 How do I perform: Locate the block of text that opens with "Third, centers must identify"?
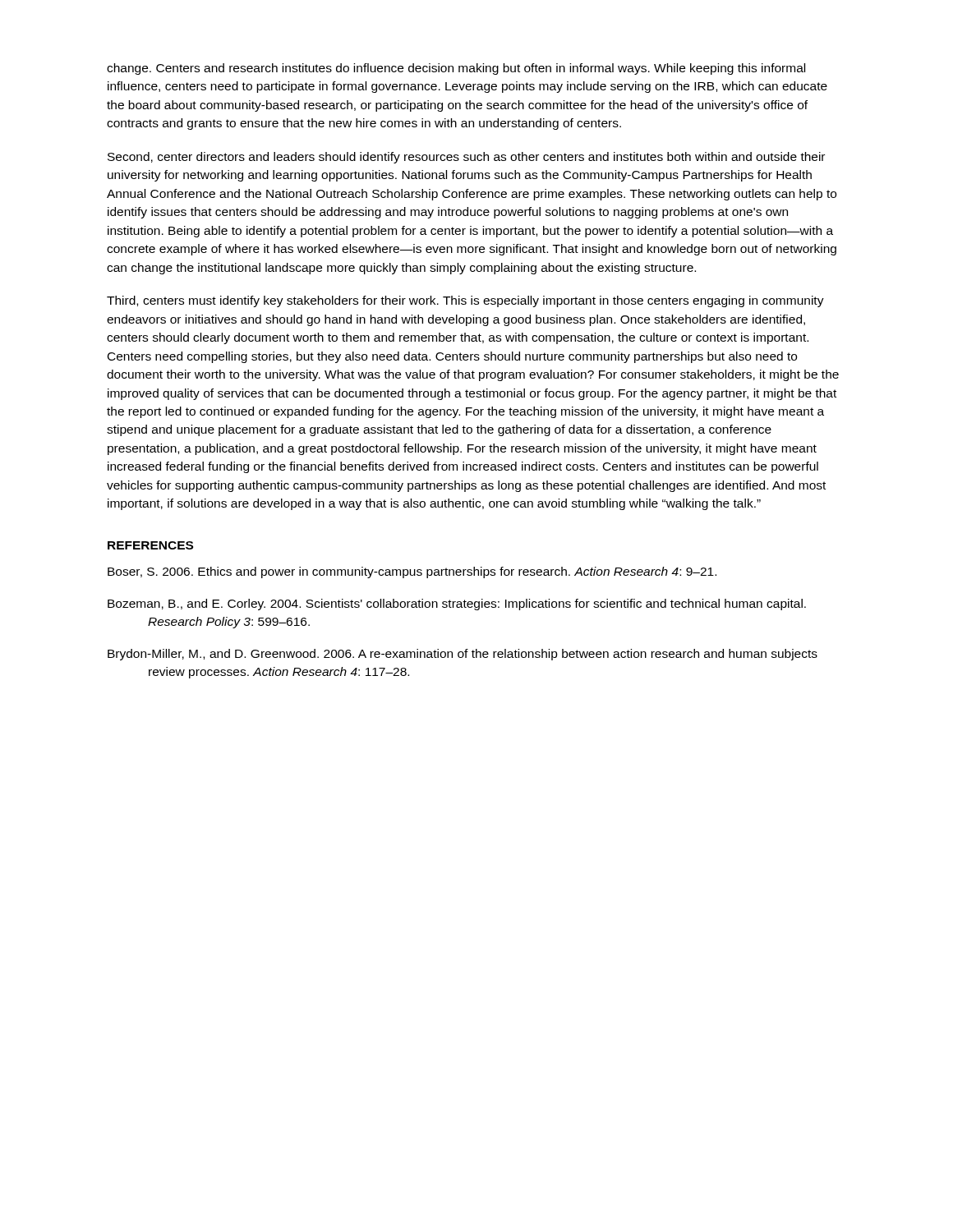[473, 402]
